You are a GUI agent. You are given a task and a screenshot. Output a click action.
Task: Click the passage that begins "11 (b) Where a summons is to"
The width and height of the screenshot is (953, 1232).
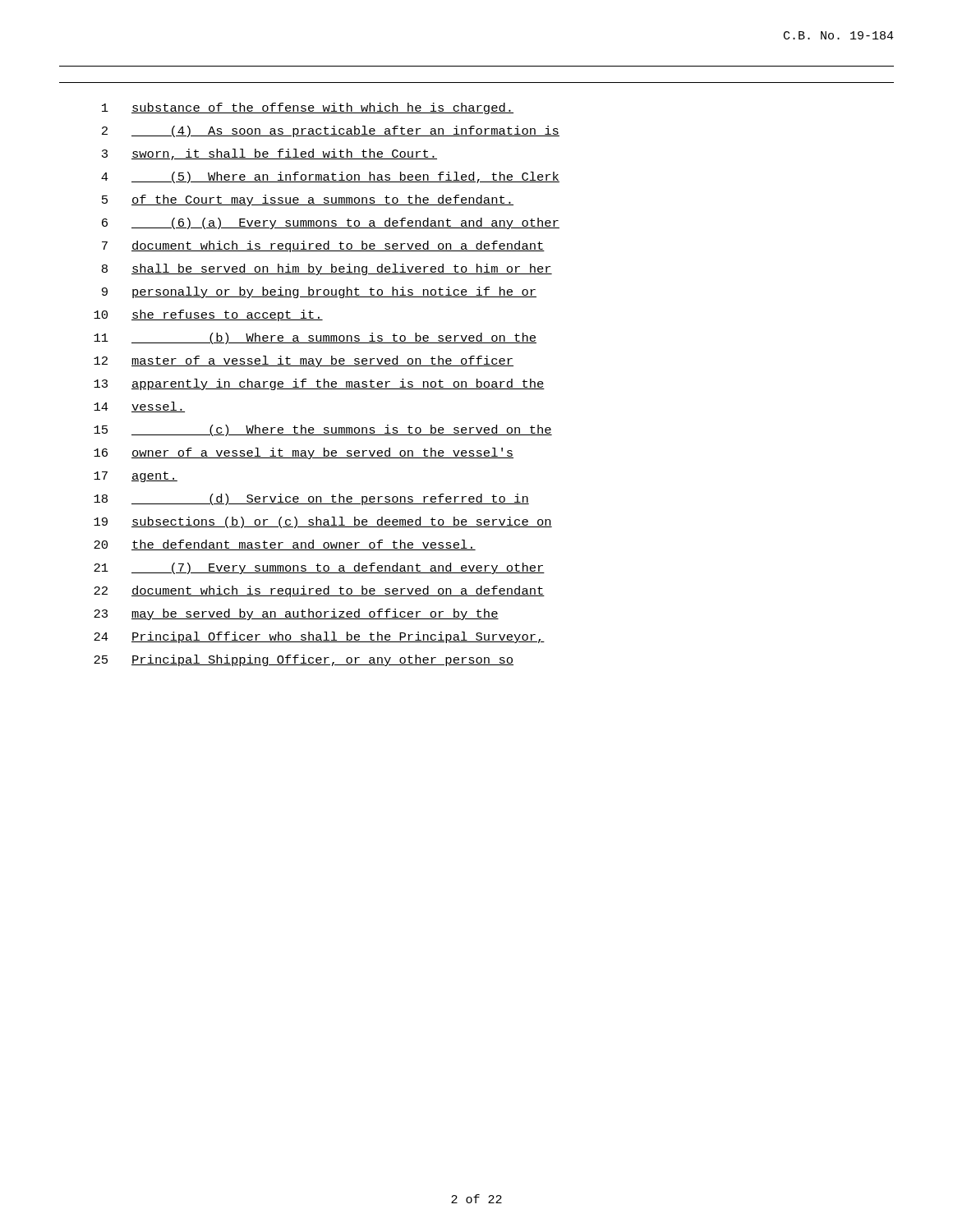click(476, 338)
